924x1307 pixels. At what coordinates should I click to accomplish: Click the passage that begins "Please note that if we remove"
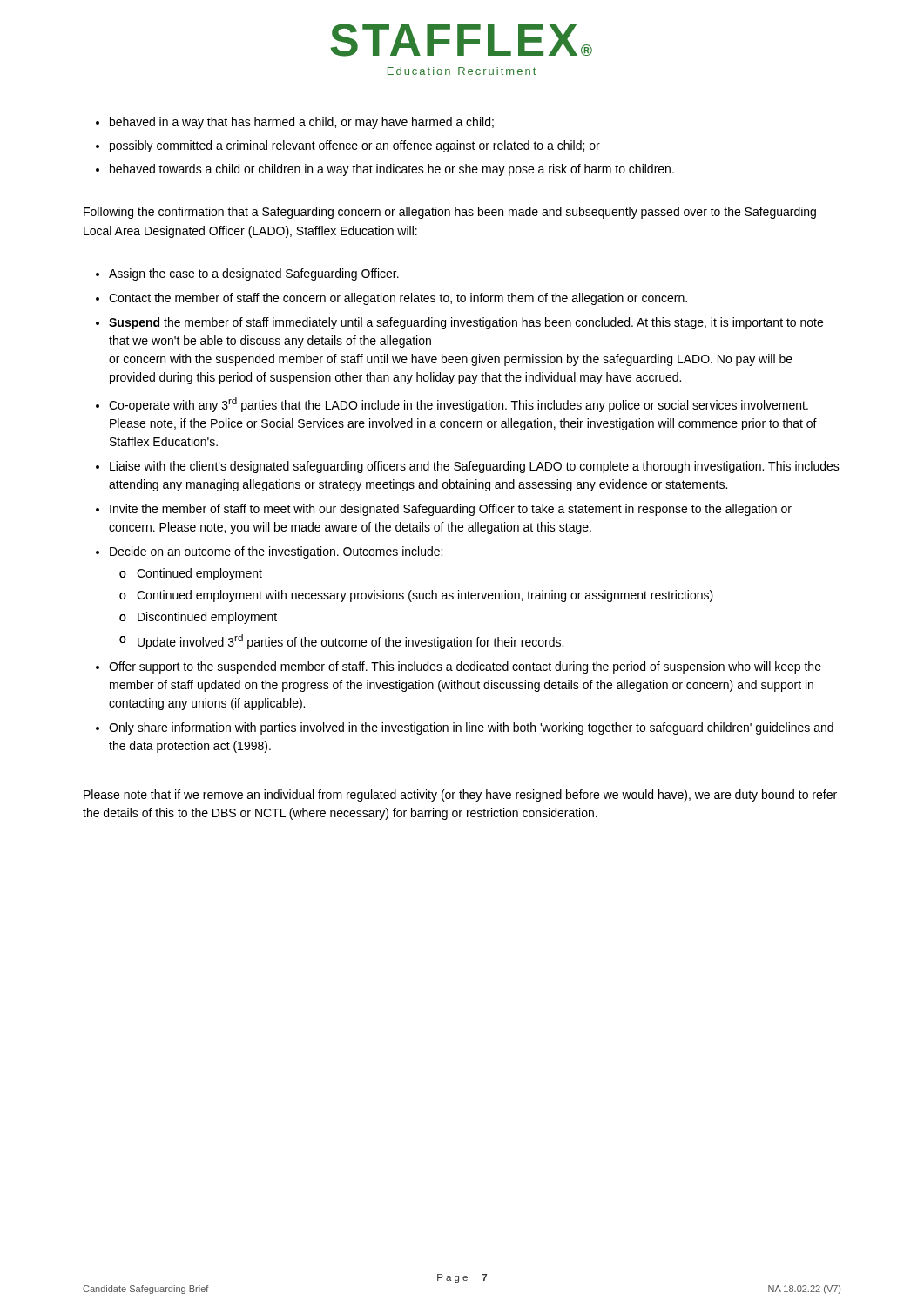pyautogui.click(x=460, y=804)
